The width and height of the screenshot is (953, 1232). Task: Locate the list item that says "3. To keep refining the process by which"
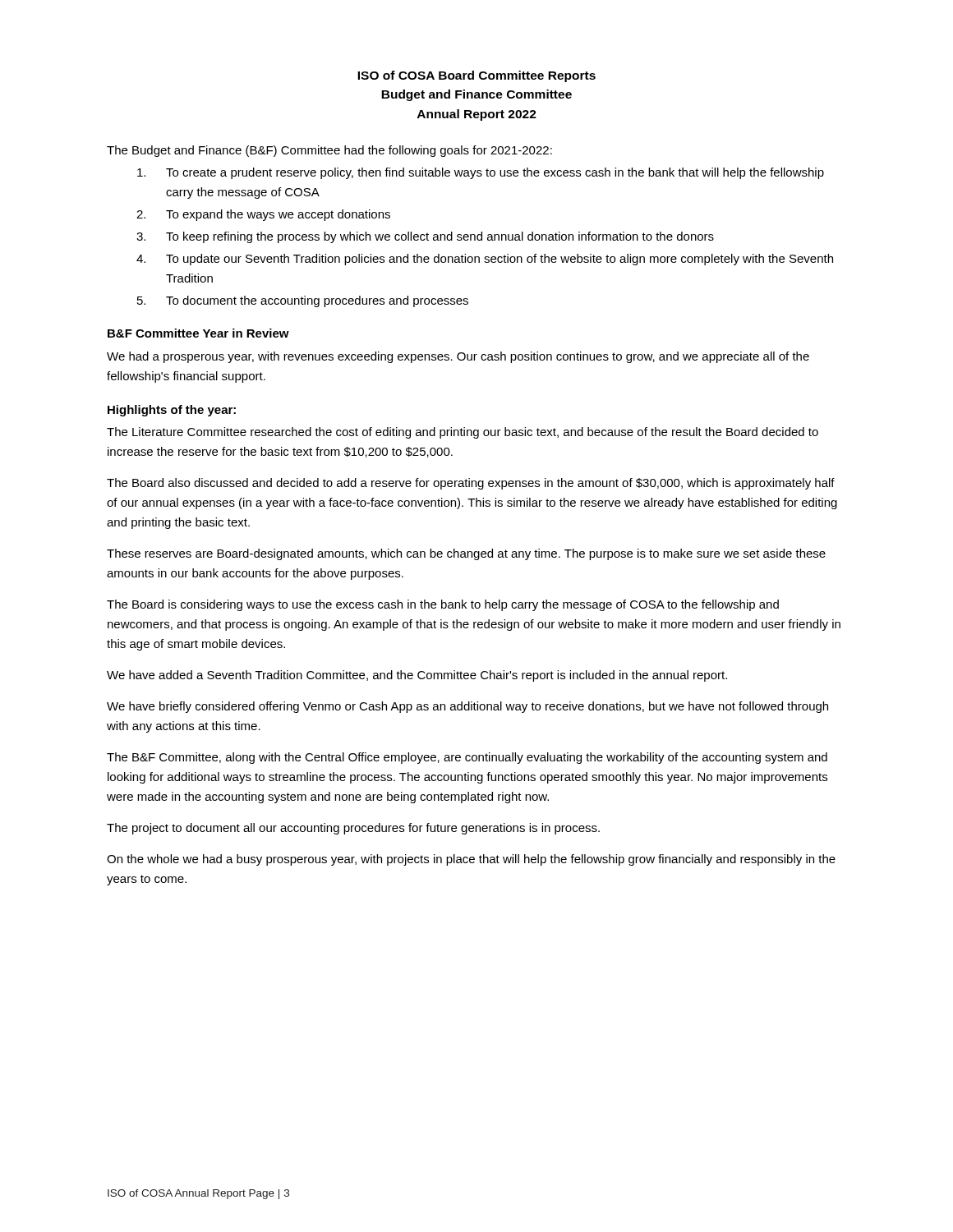click(x=476, y=236)
